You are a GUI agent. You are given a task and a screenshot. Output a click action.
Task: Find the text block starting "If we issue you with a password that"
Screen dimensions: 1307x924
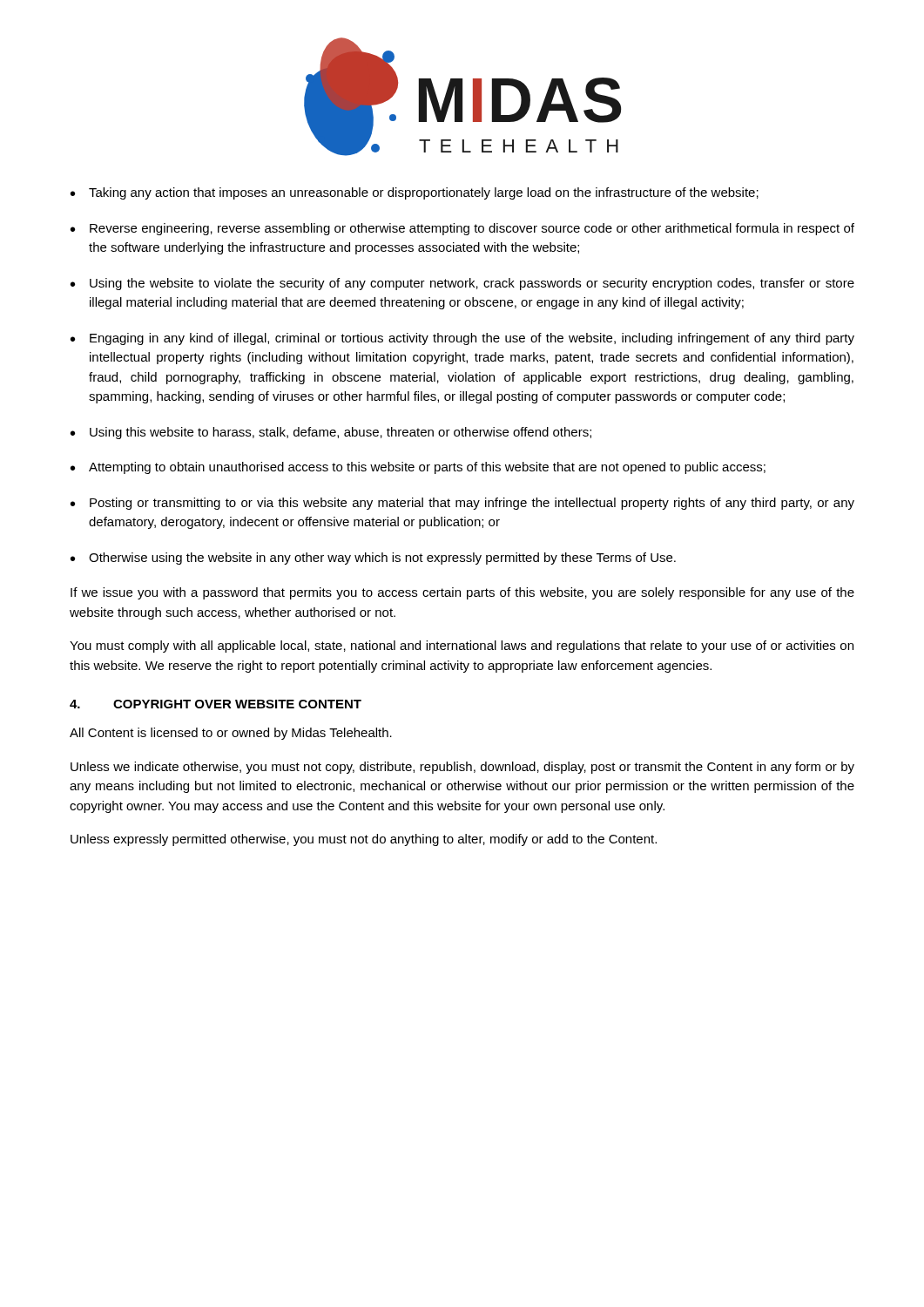click(x=462, y=602)
